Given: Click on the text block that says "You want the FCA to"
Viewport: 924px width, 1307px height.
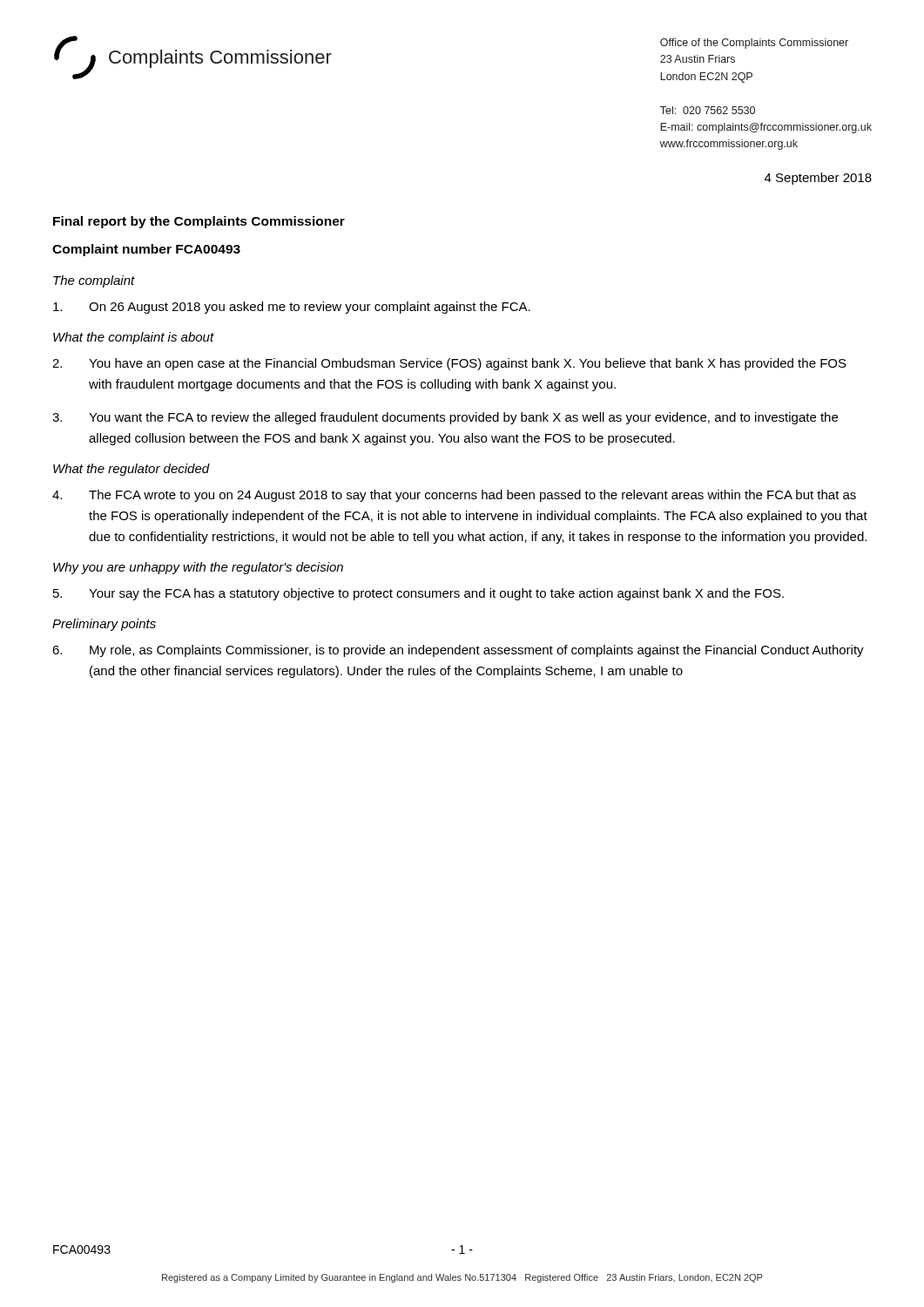Looking at the screenshot, I should (x=462, y=428).
